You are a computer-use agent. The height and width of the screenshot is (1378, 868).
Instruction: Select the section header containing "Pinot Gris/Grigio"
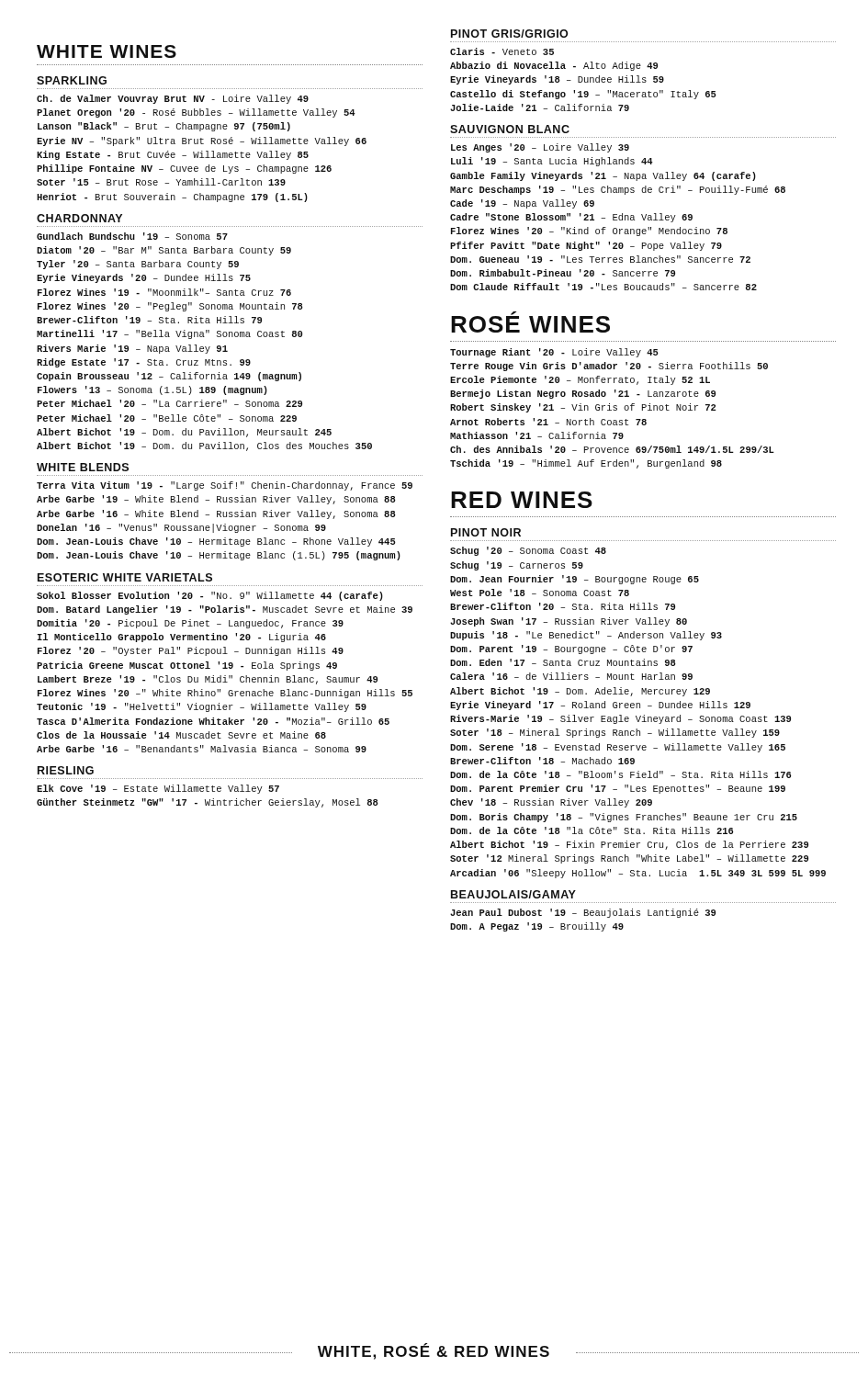(x=643, y=35)
